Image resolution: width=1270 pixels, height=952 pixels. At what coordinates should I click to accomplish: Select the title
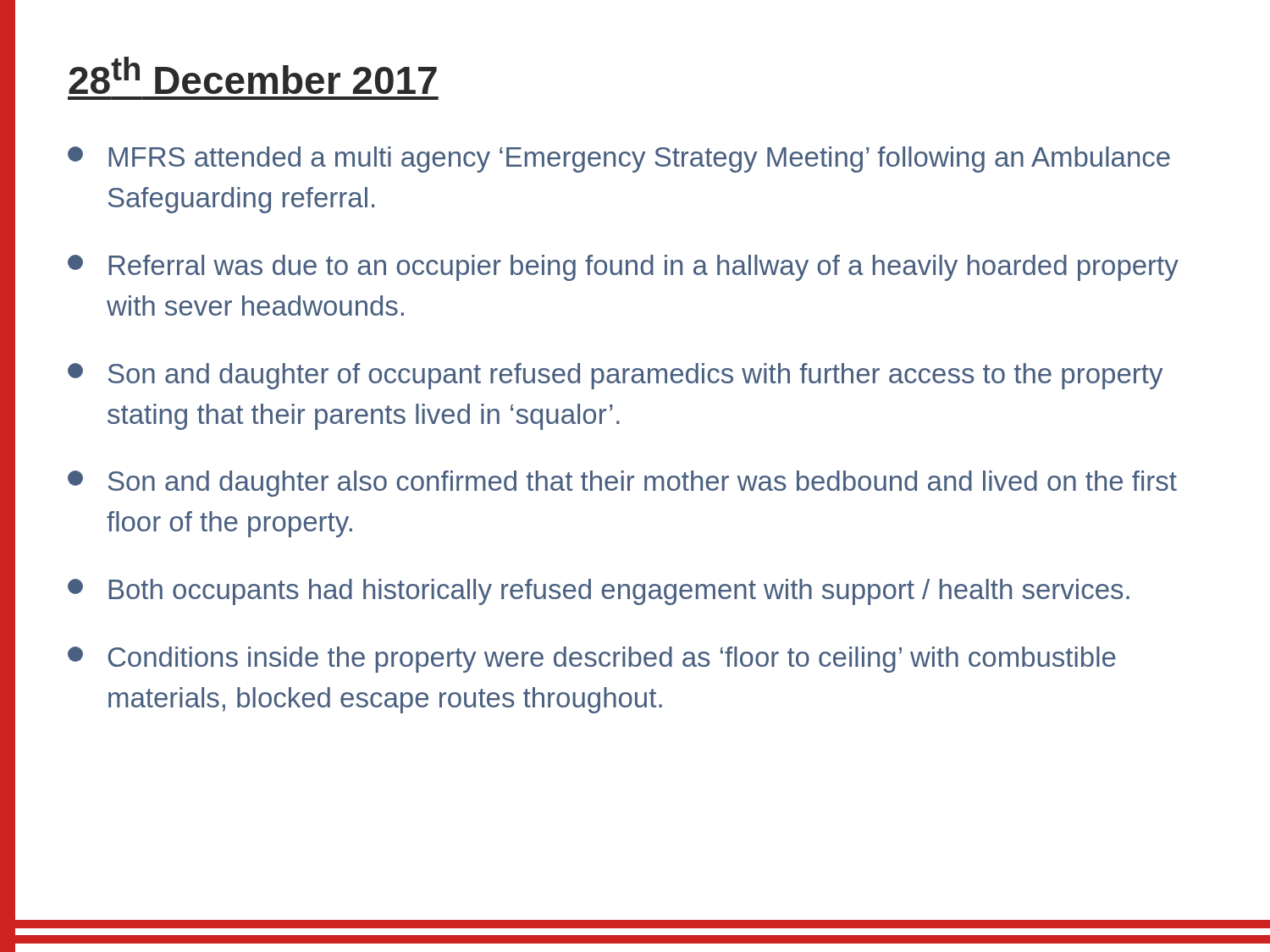pyautogui.click(x=253, y=77)
